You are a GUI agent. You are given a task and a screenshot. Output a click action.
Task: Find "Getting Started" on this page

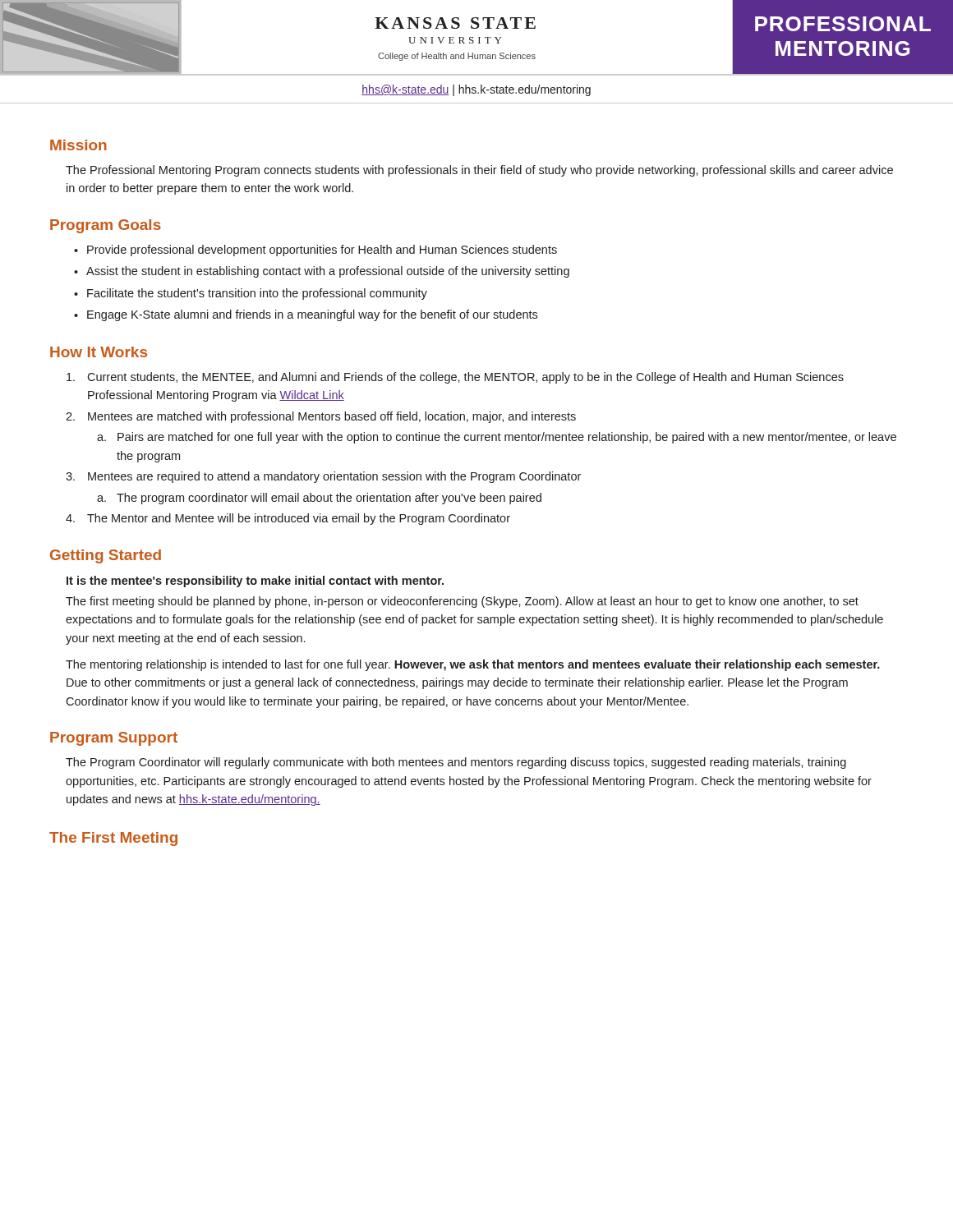pos(106,554)
